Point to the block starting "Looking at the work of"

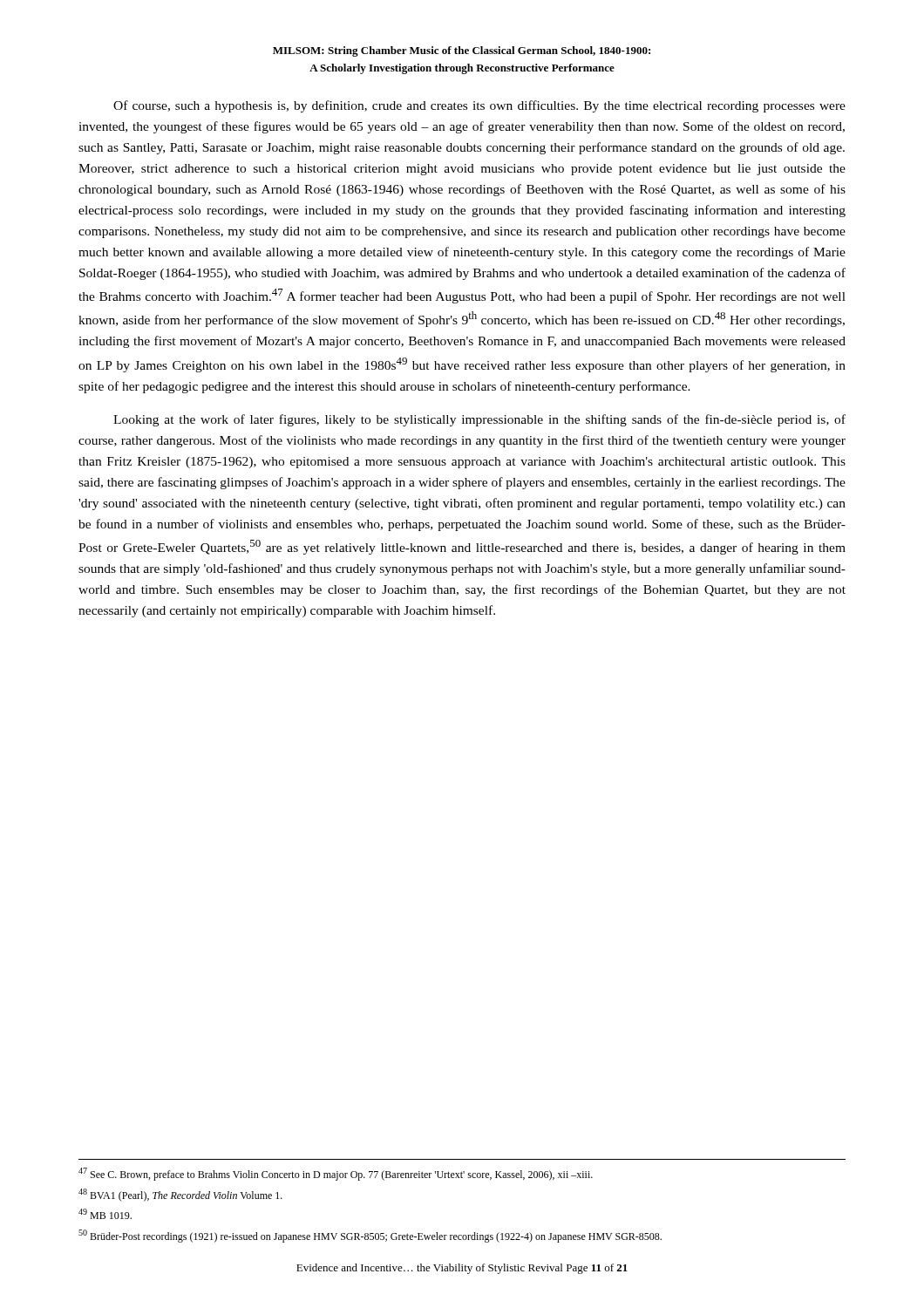[x=462, y=515]
